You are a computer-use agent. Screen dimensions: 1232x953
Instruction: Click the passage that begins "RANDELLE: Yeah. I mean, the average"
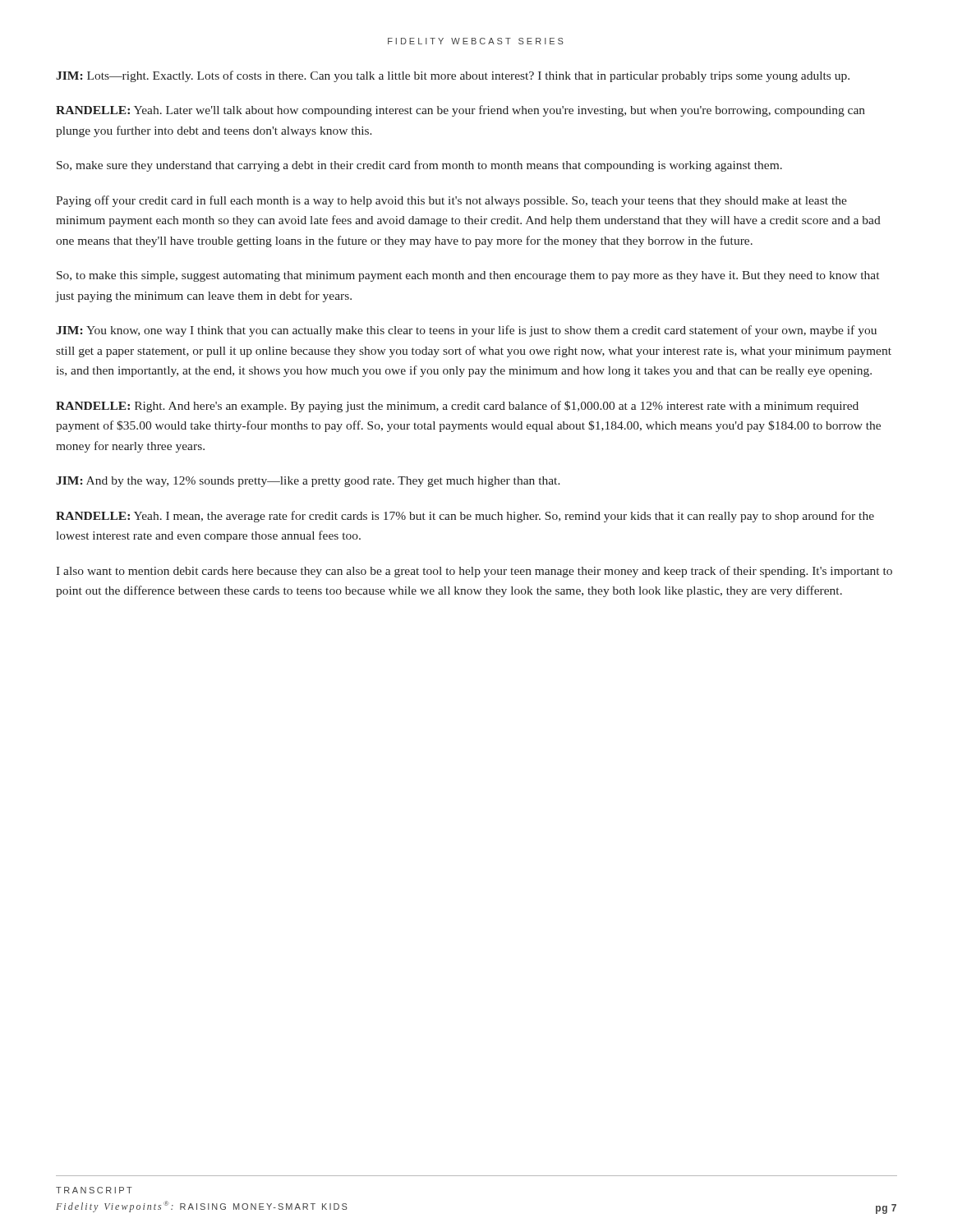coord(465,525)
